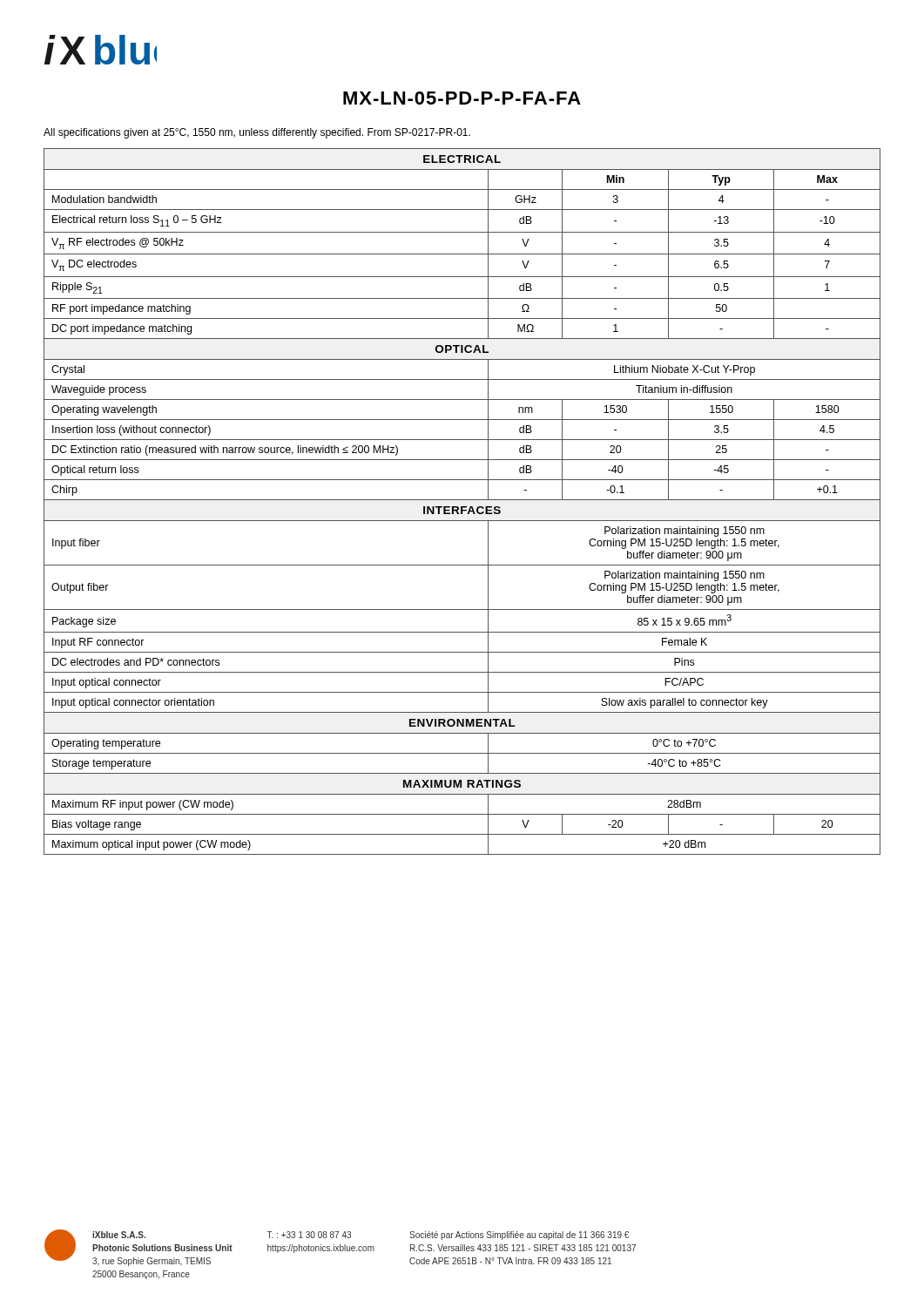Click the passage that begins "All specifications given at 25°C, 1550 nm,"

coord(257,132)
